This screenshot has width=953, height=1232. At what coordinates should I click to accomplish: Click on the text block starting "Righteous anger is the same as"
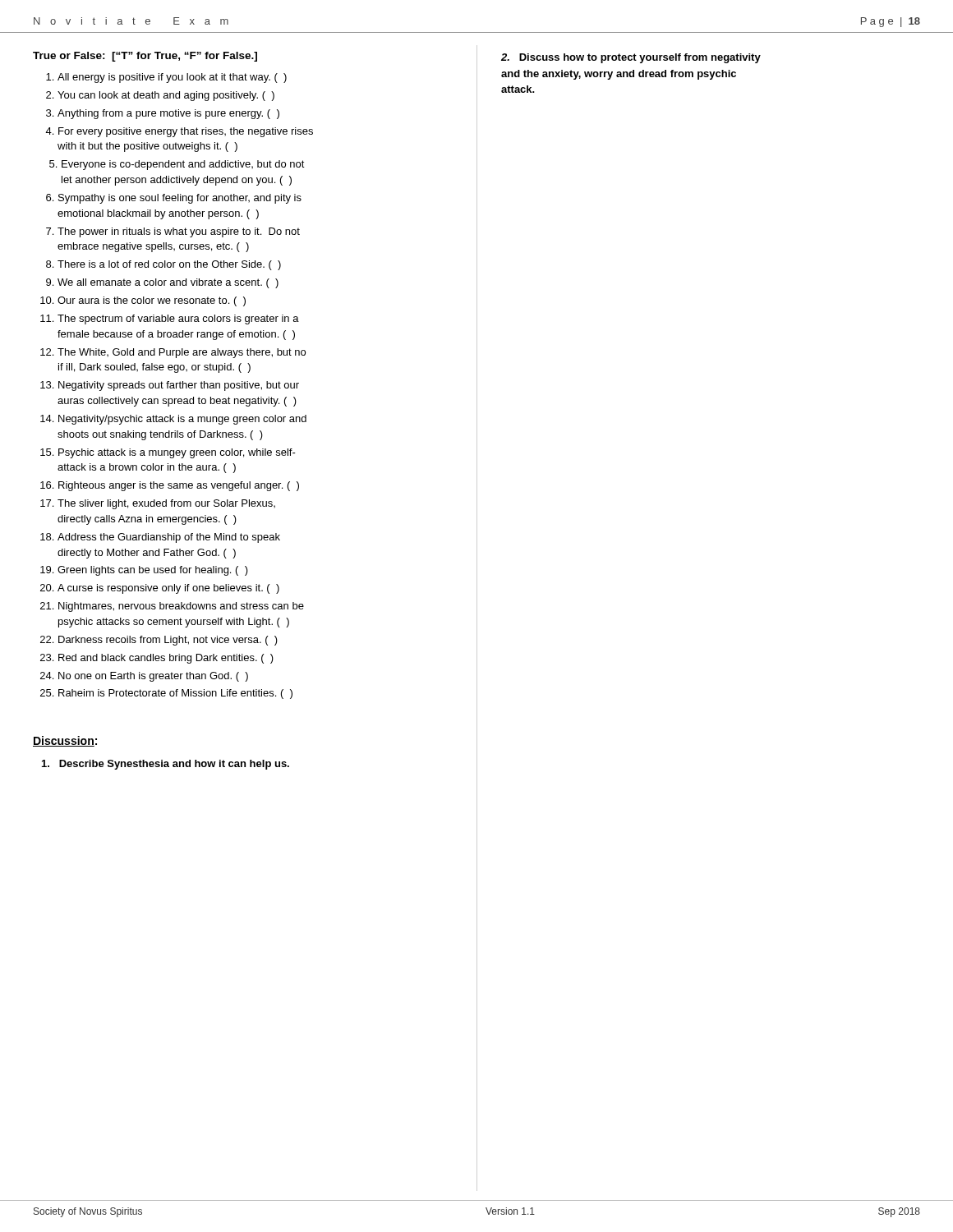(x=179, y=485)
